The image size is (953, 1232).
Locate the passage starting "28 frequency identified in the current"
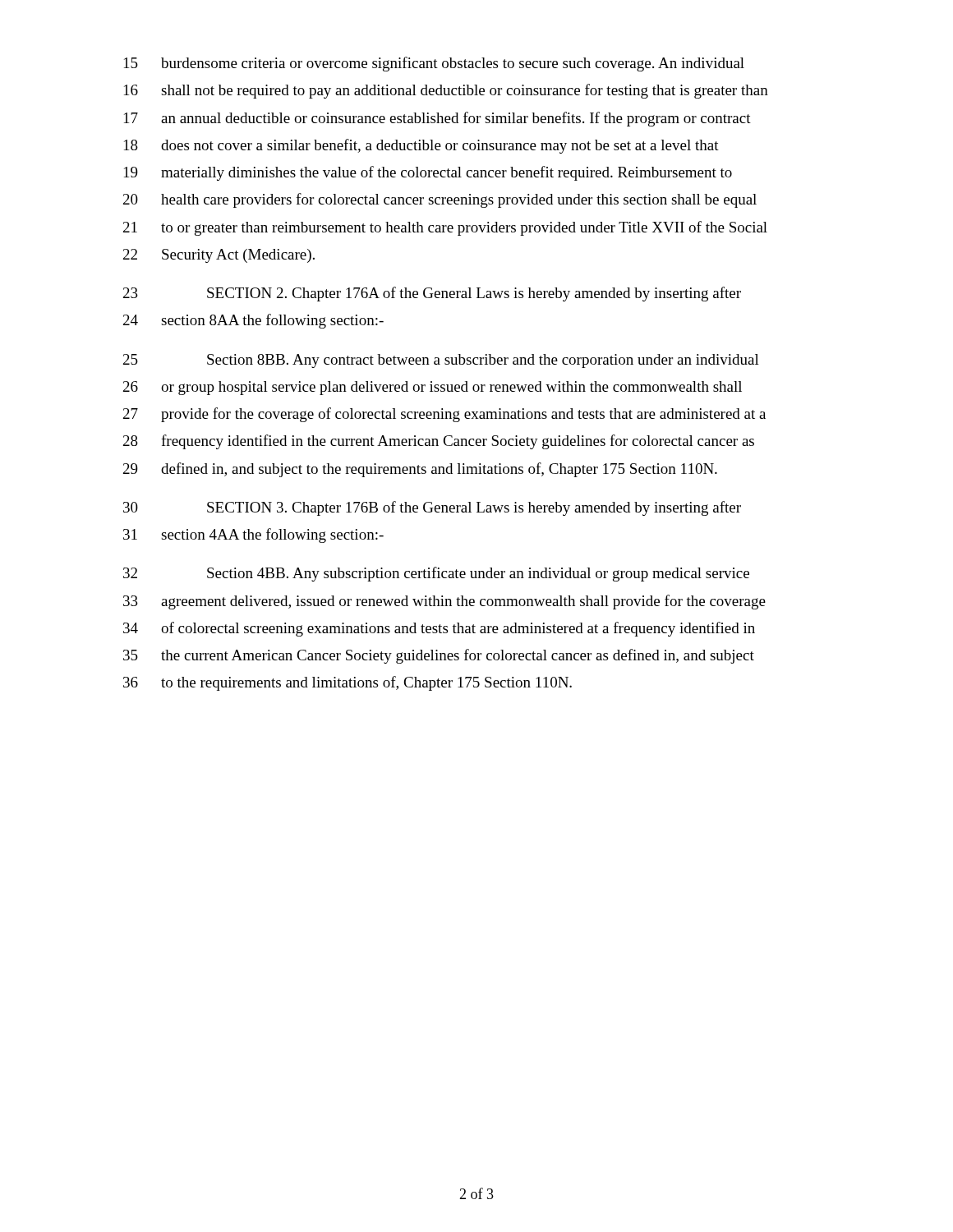coord(485,441)
